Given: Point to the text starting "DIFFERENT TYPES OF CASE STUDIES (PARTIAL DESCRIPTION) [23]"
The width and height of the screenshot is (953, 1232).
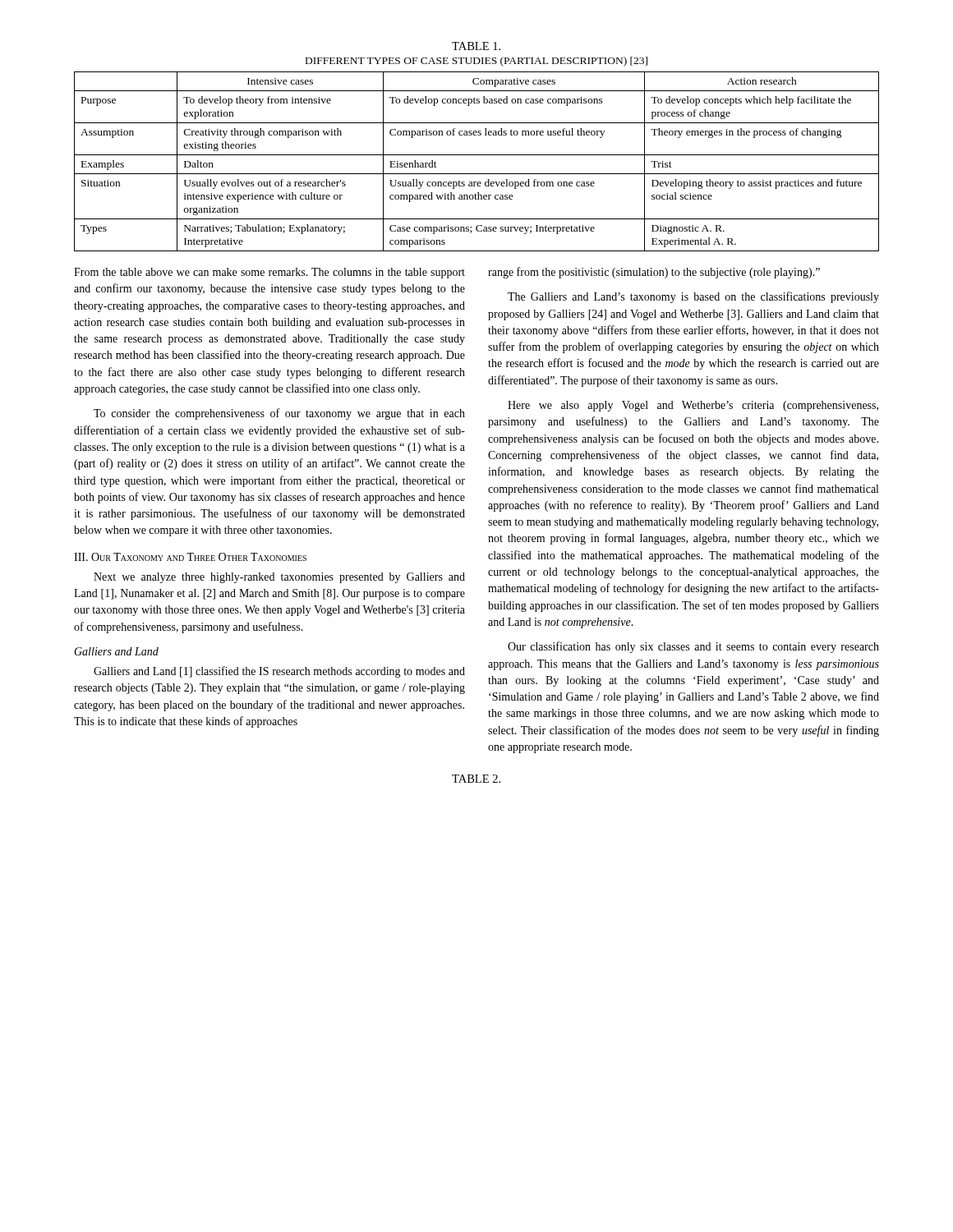Looking at the screenshot, I should 476,60.
